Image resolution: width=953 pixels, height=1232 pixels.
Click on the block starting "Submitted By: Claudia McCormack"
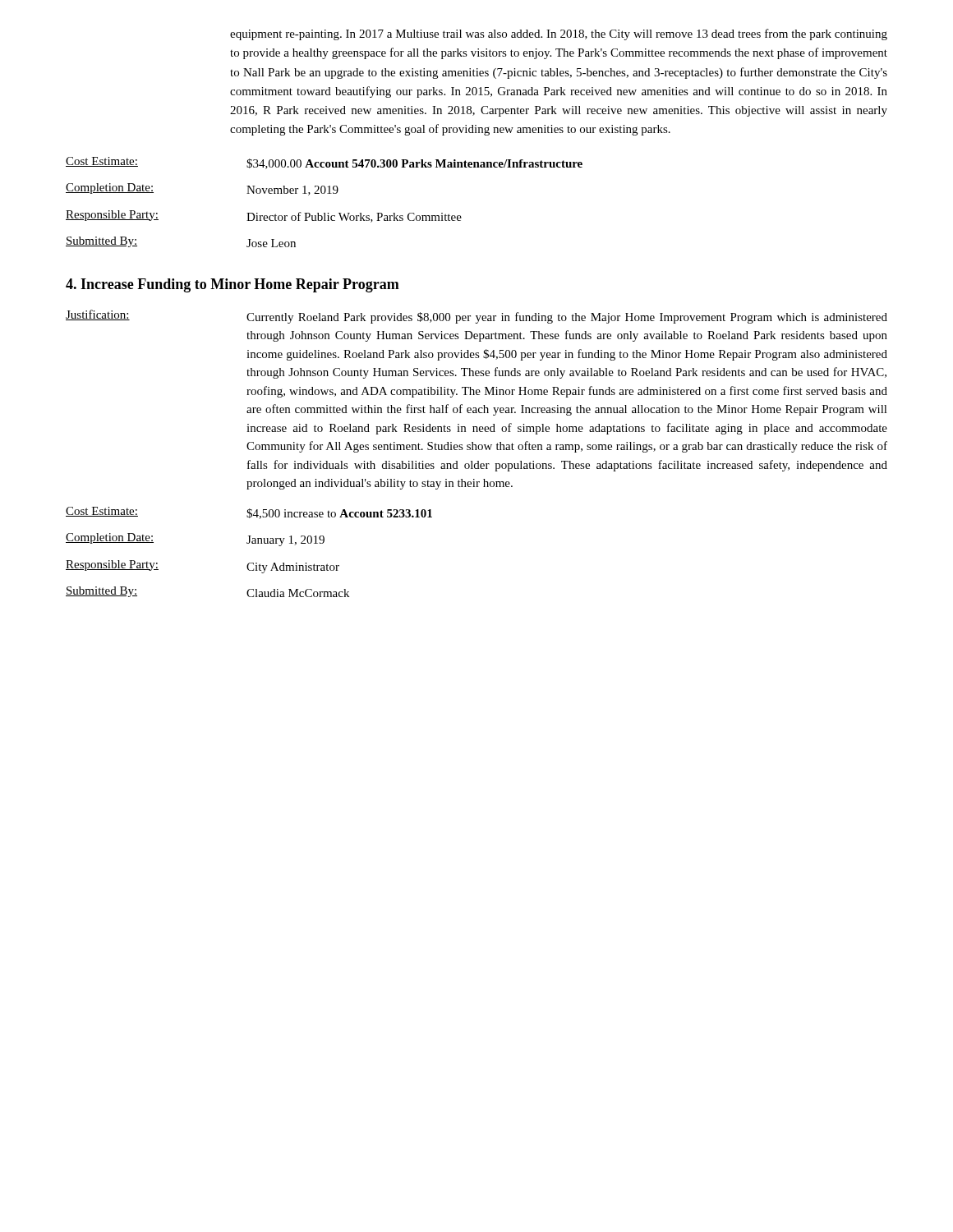(x=97, y=592)
